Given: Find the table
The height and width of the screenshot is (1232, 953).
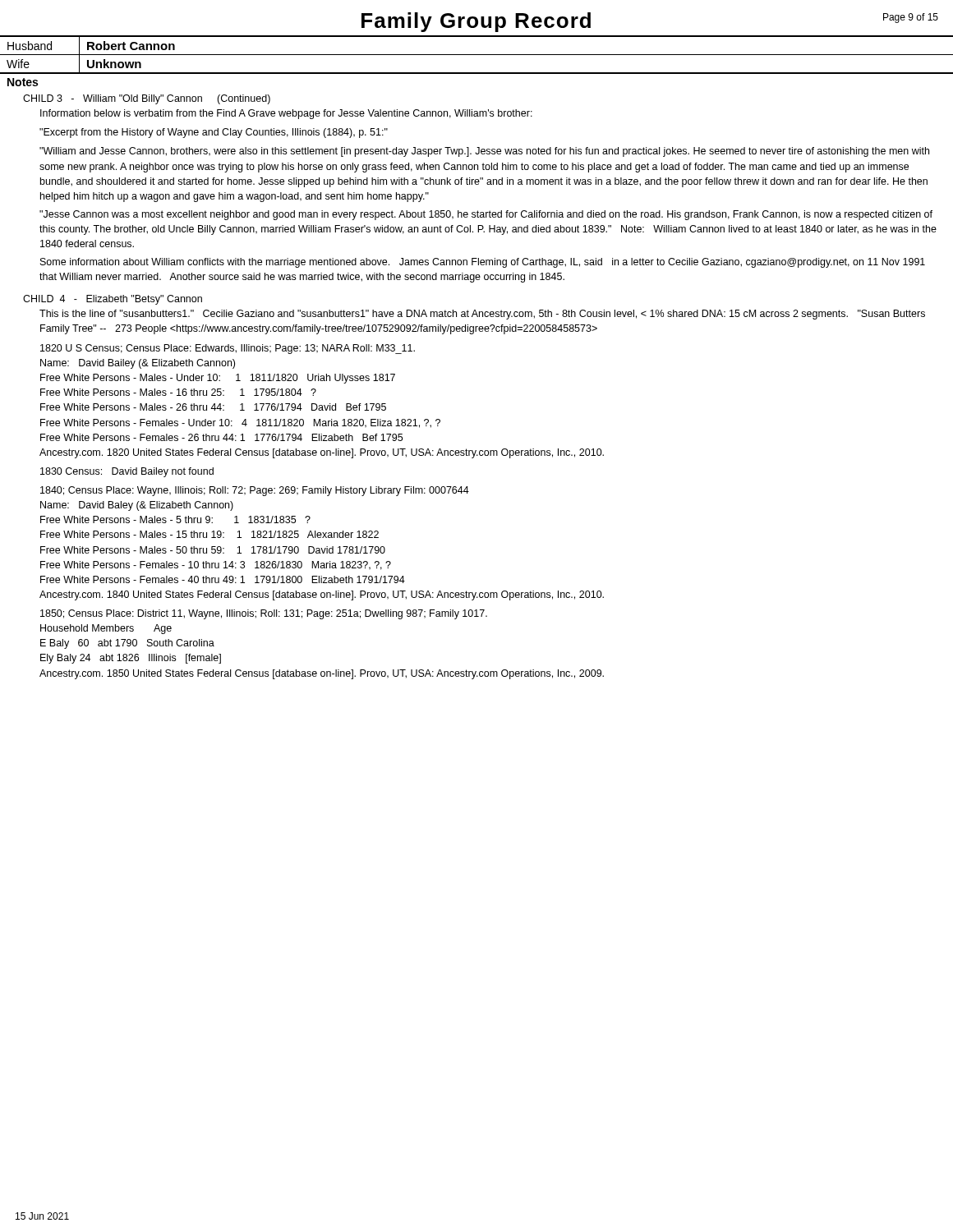Looking at the screenshot, I should 476,54.
